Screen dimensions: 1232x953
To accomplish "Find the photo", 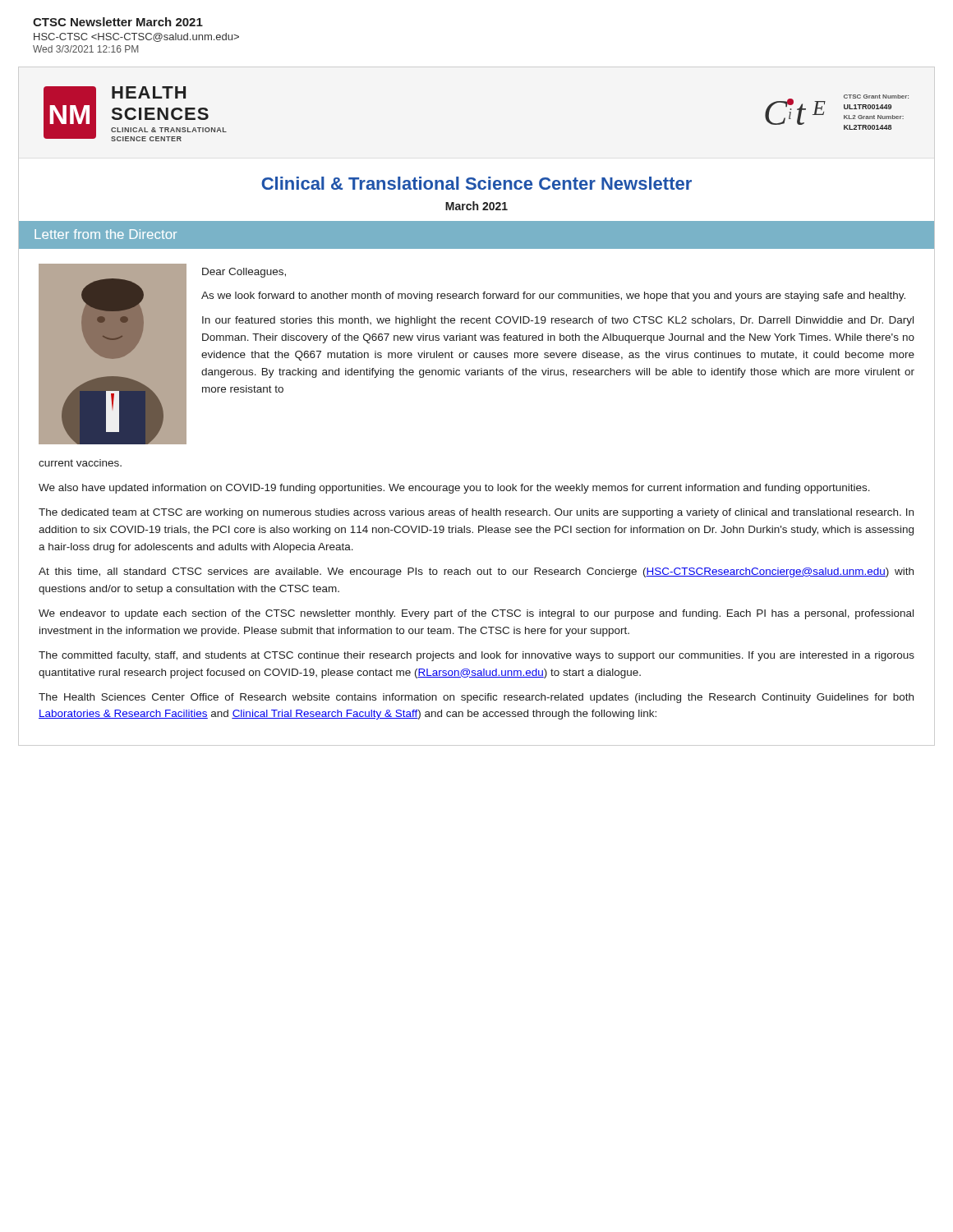I will (113, 355).
